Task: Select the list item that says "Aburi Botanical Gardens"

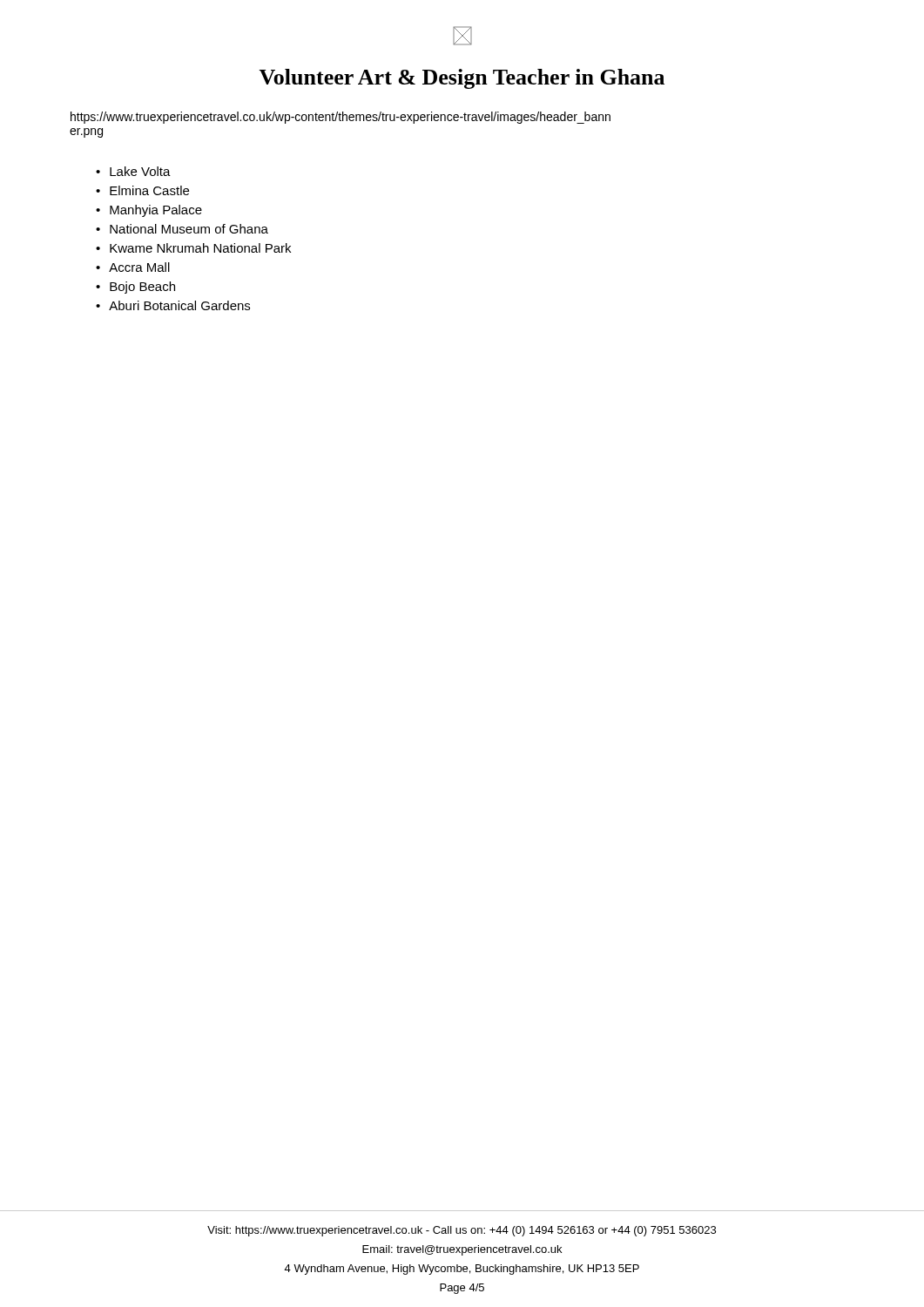Action: (x=180, y=305)
